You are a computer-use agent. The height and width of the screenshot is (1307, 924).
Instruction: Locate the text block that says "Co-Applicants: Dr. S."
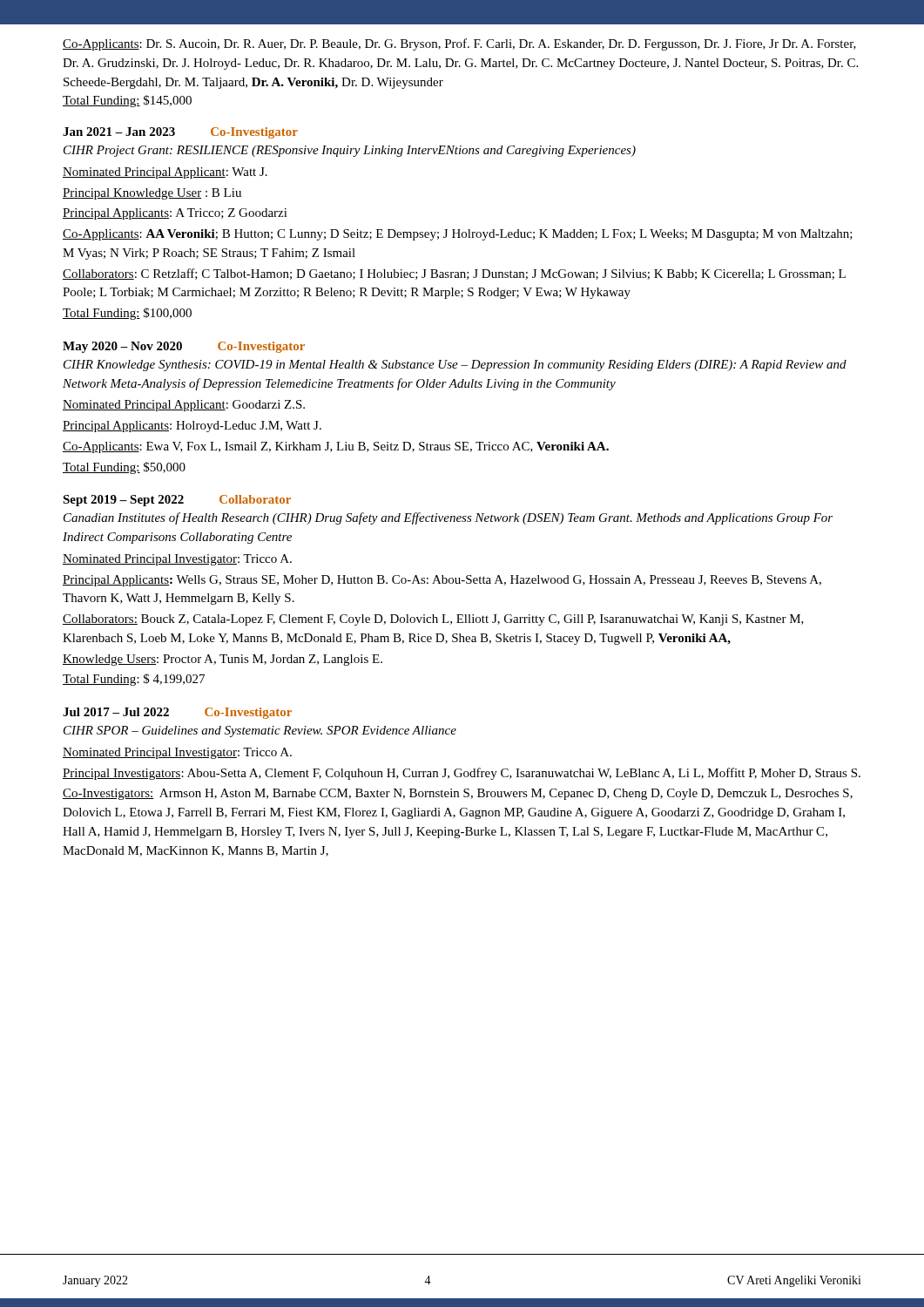461,72
